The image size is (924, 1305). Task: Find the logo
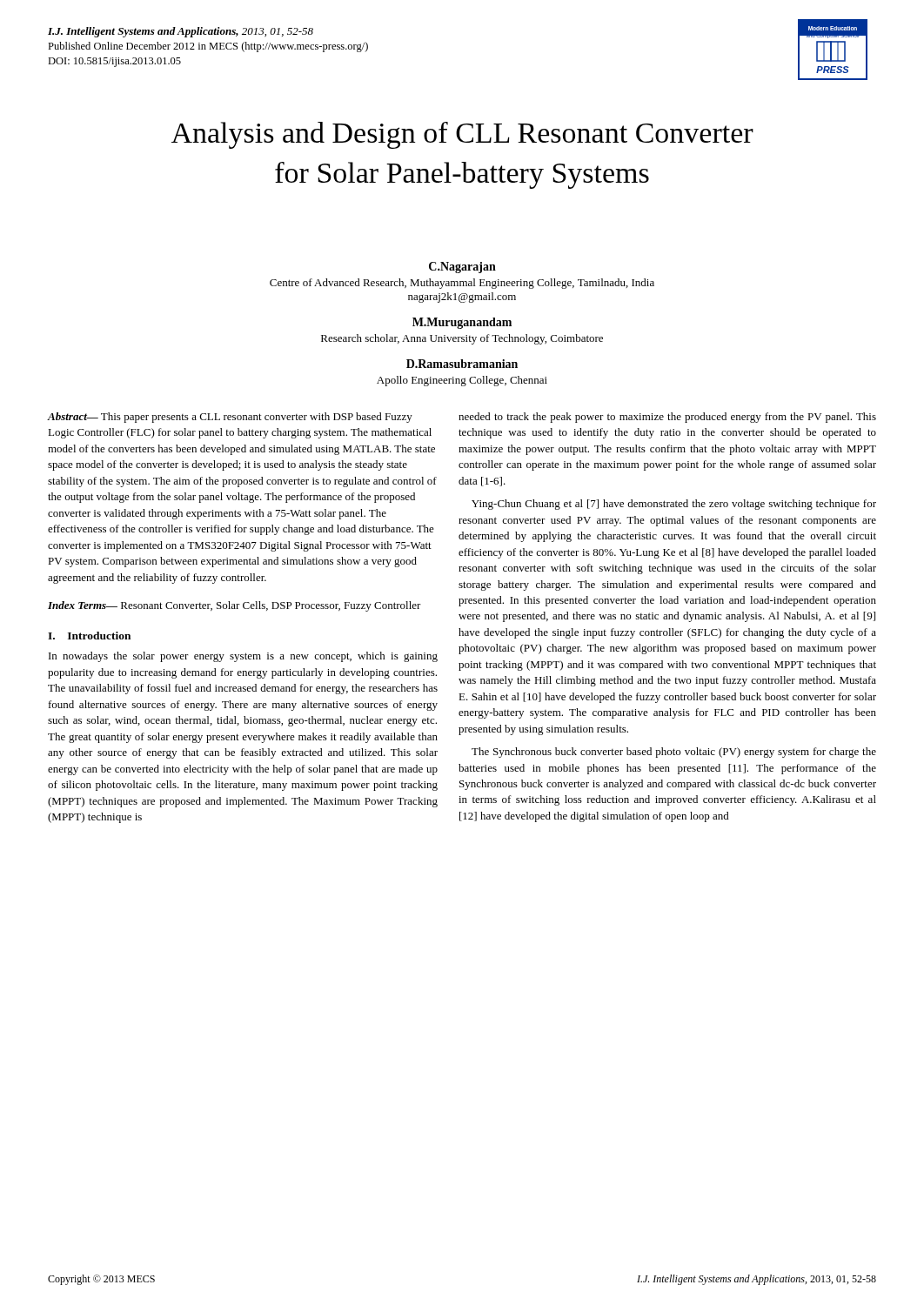click(x=837, y=50)
